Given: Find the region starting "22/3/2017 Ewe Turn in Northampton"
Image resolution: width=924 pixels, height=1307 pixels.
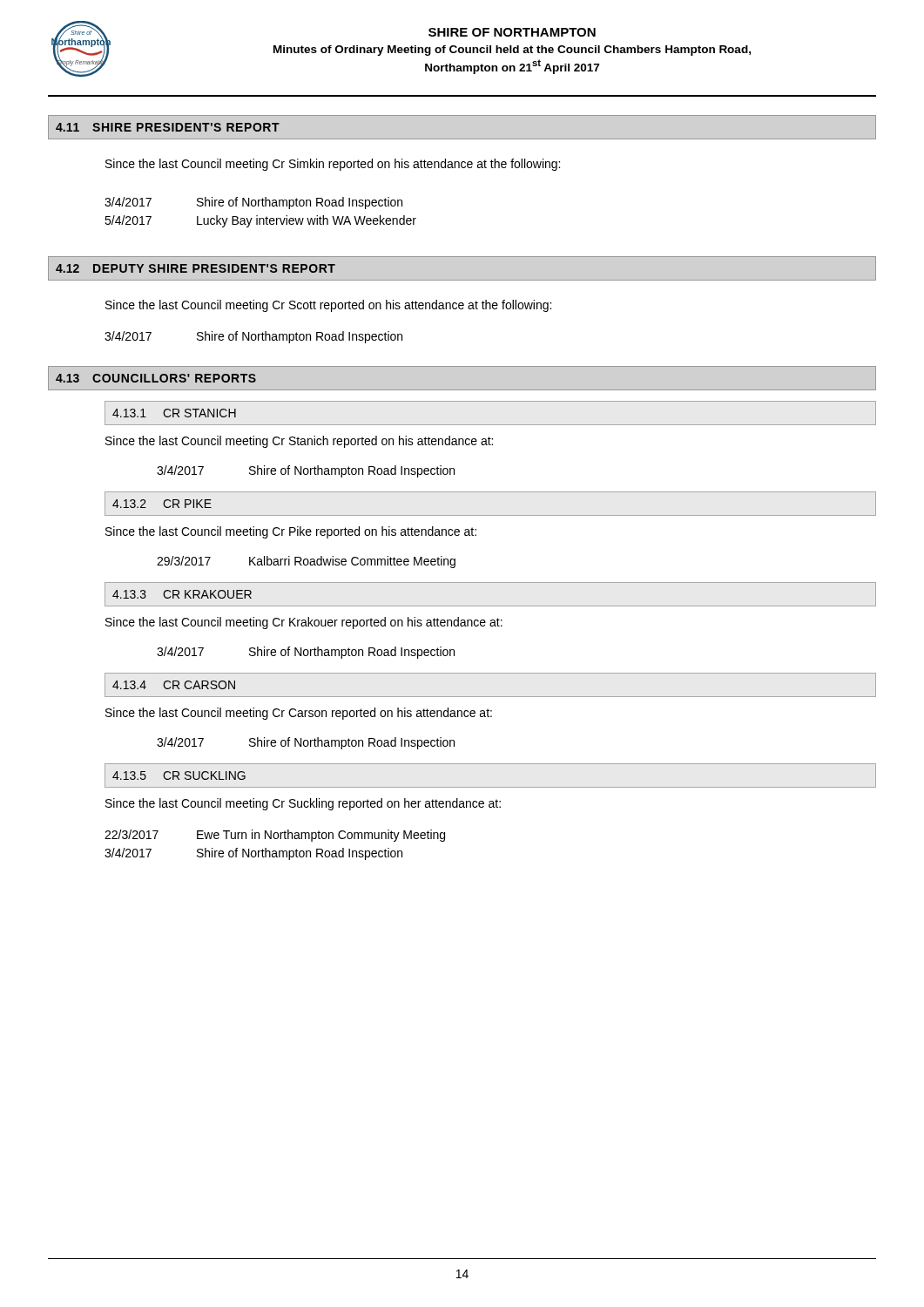Looking at the screenshot, I should pyautogui.click(x=275, y=836).
